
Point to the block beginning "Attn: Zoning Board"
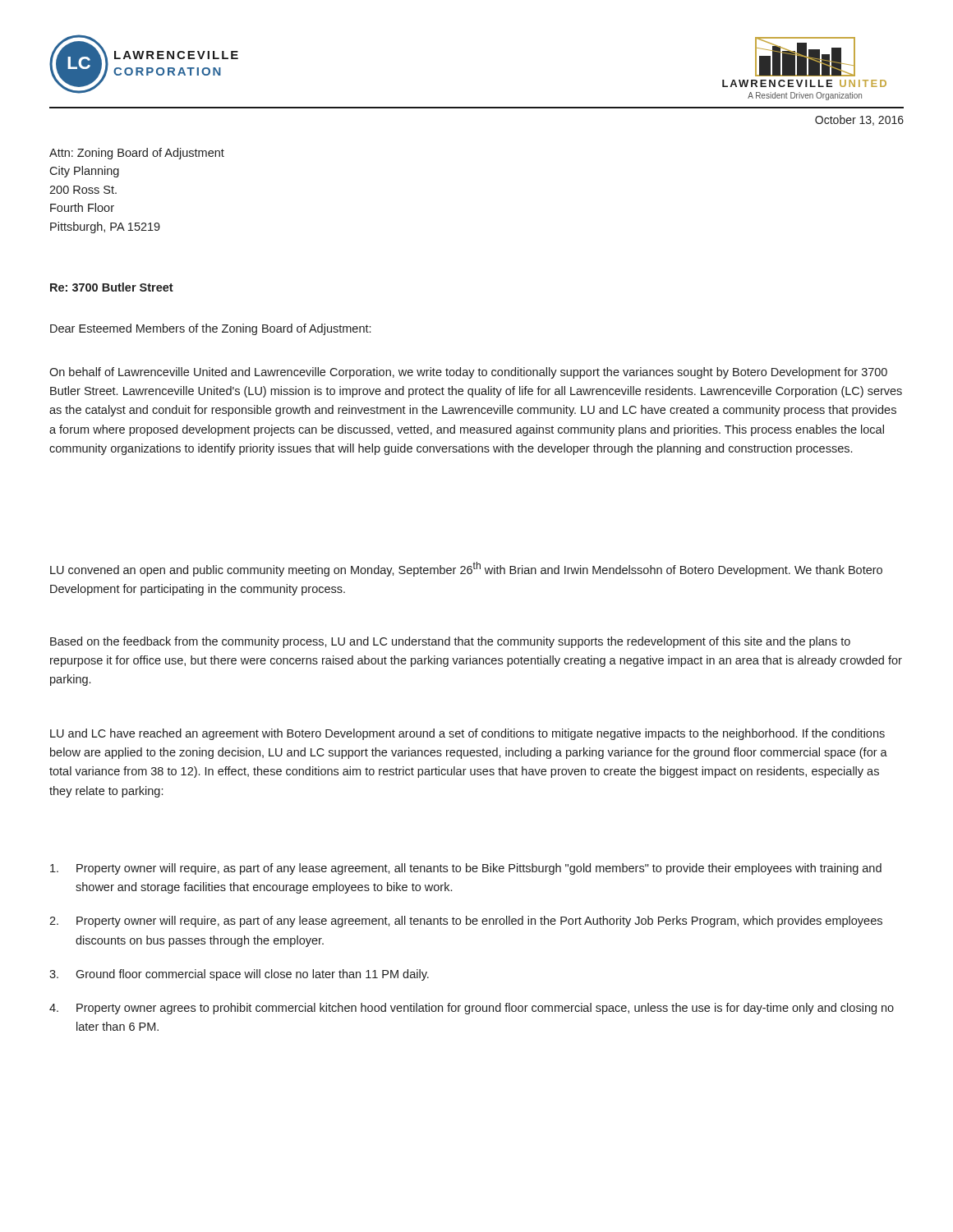137,154
